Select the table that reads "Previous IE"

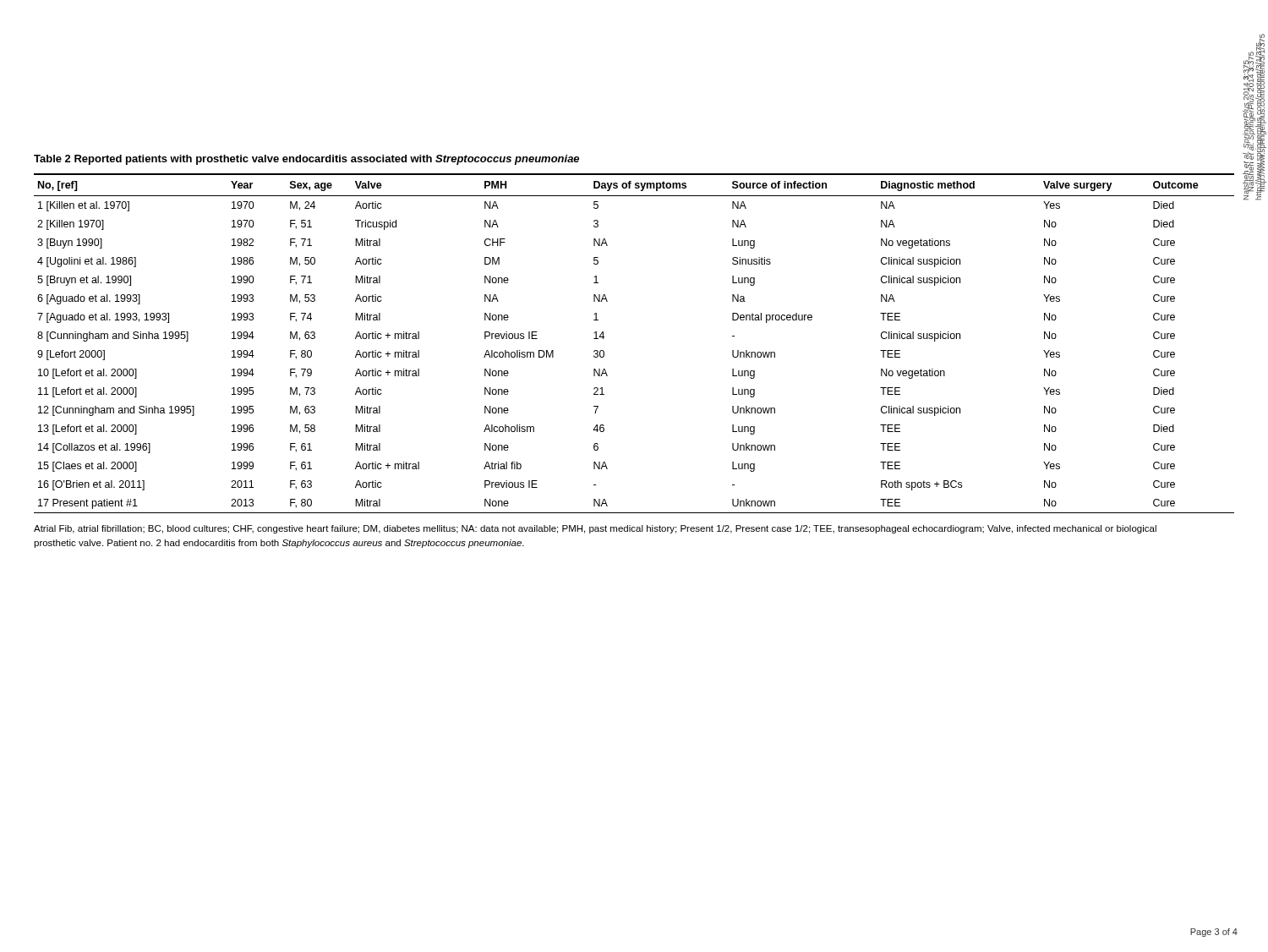tap(634, 343)
